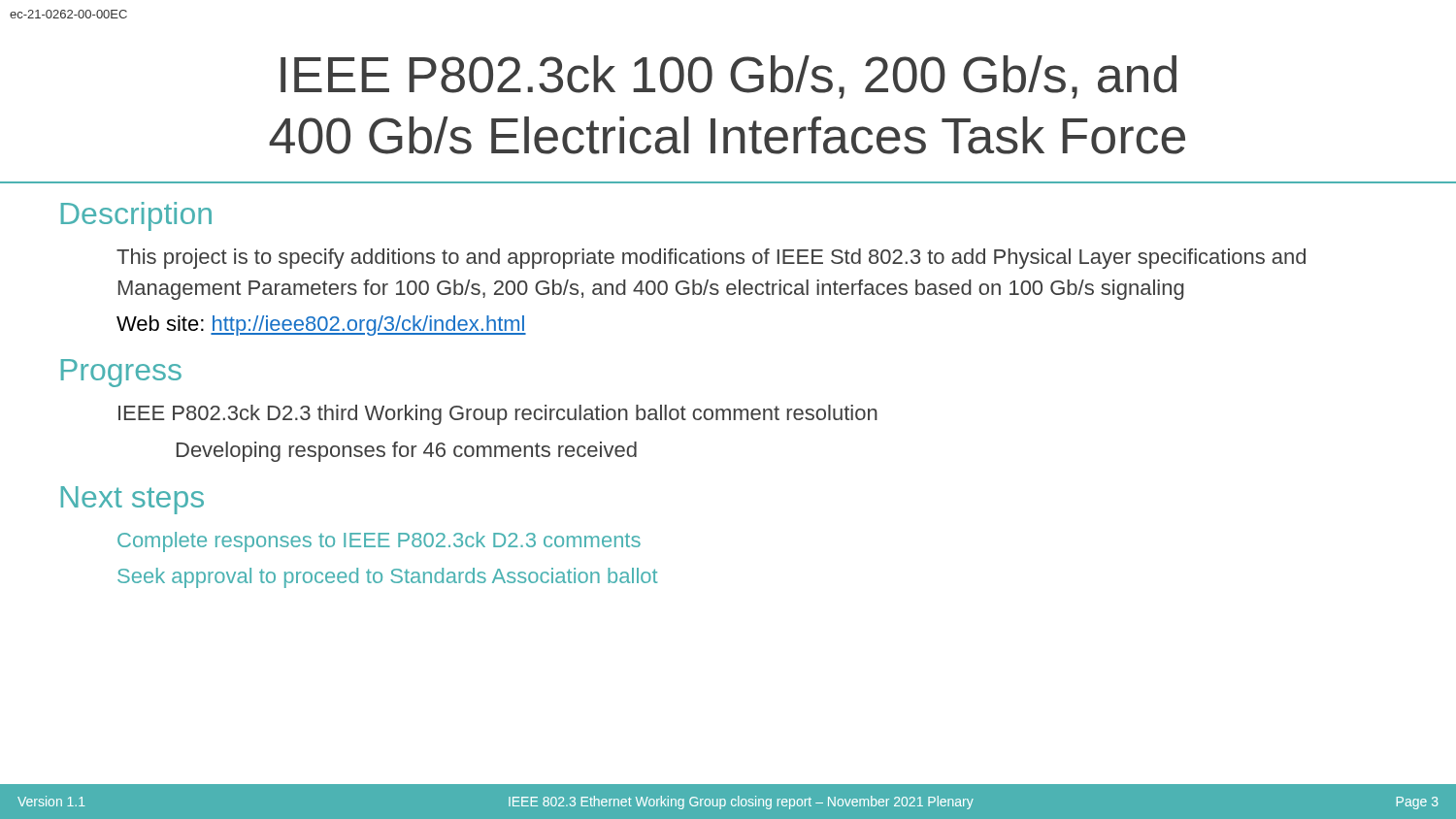Locate the text "Complete responses to IEEE P802.3ck D2.3 comments"

(379, 540)
